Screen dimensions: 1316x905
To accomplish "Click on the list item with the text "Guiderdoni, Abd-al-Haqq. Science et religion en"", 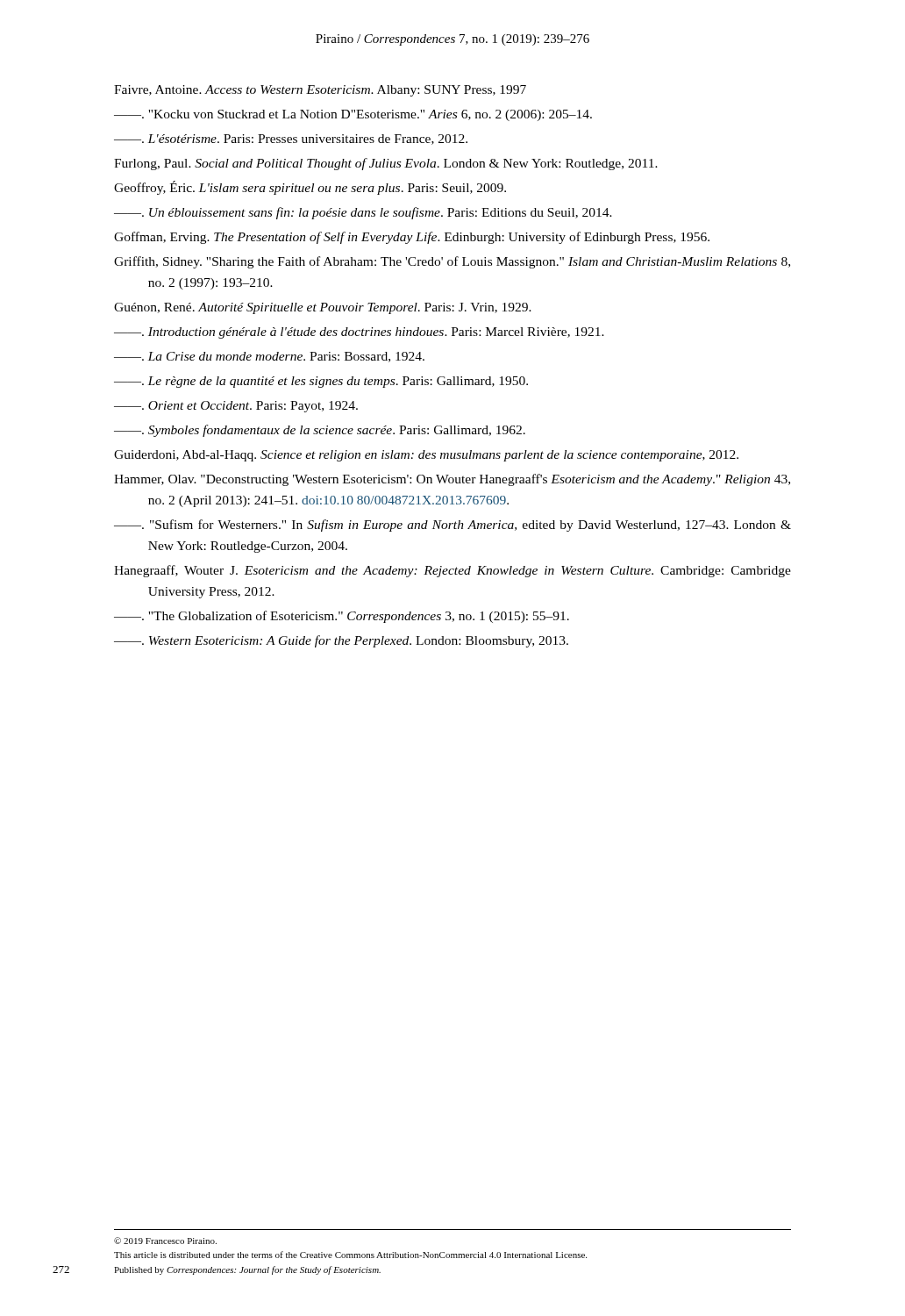I will tap(427, 454).
